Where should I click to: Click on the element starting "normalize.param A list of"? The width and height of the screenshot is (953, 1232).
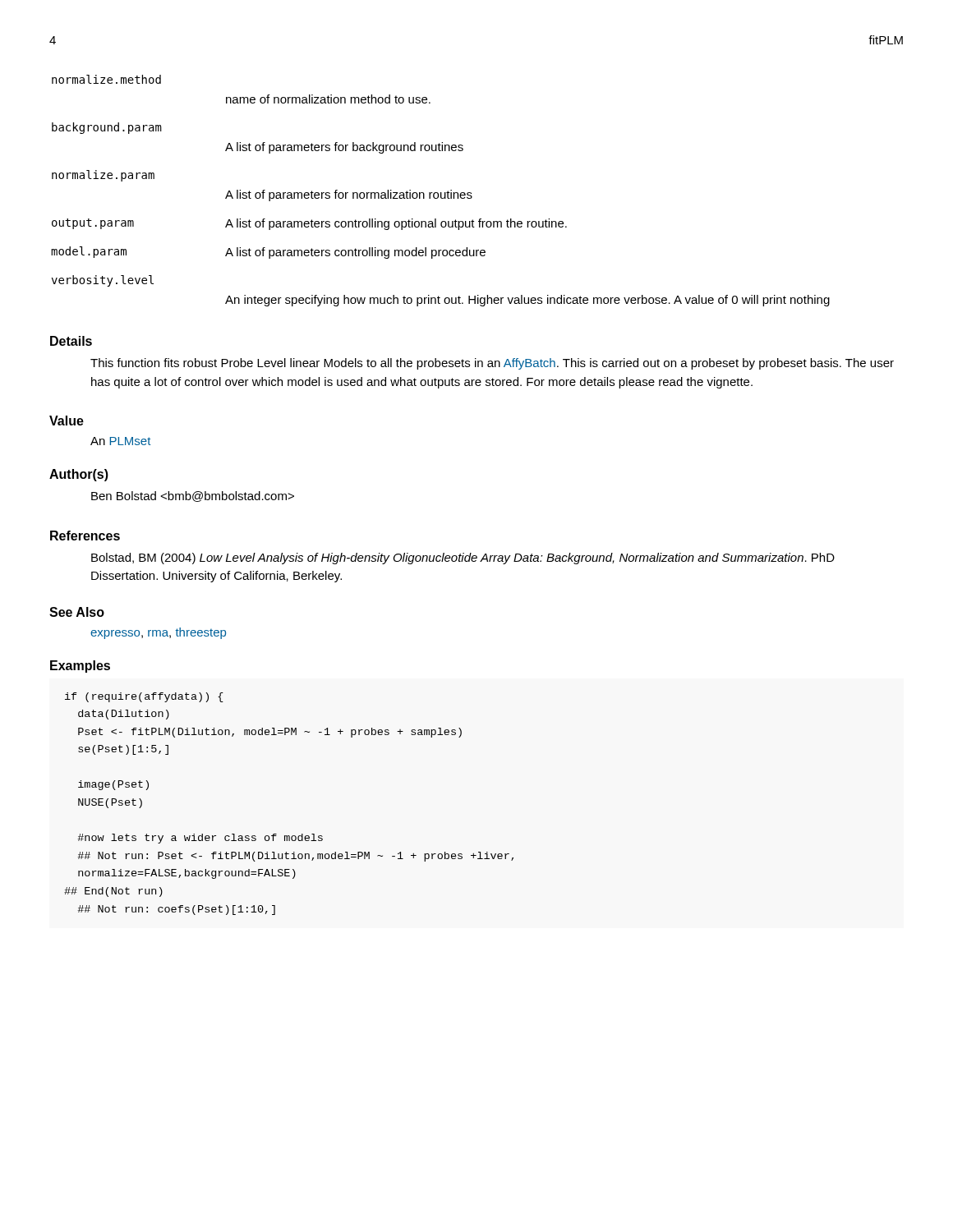[476, 185]
